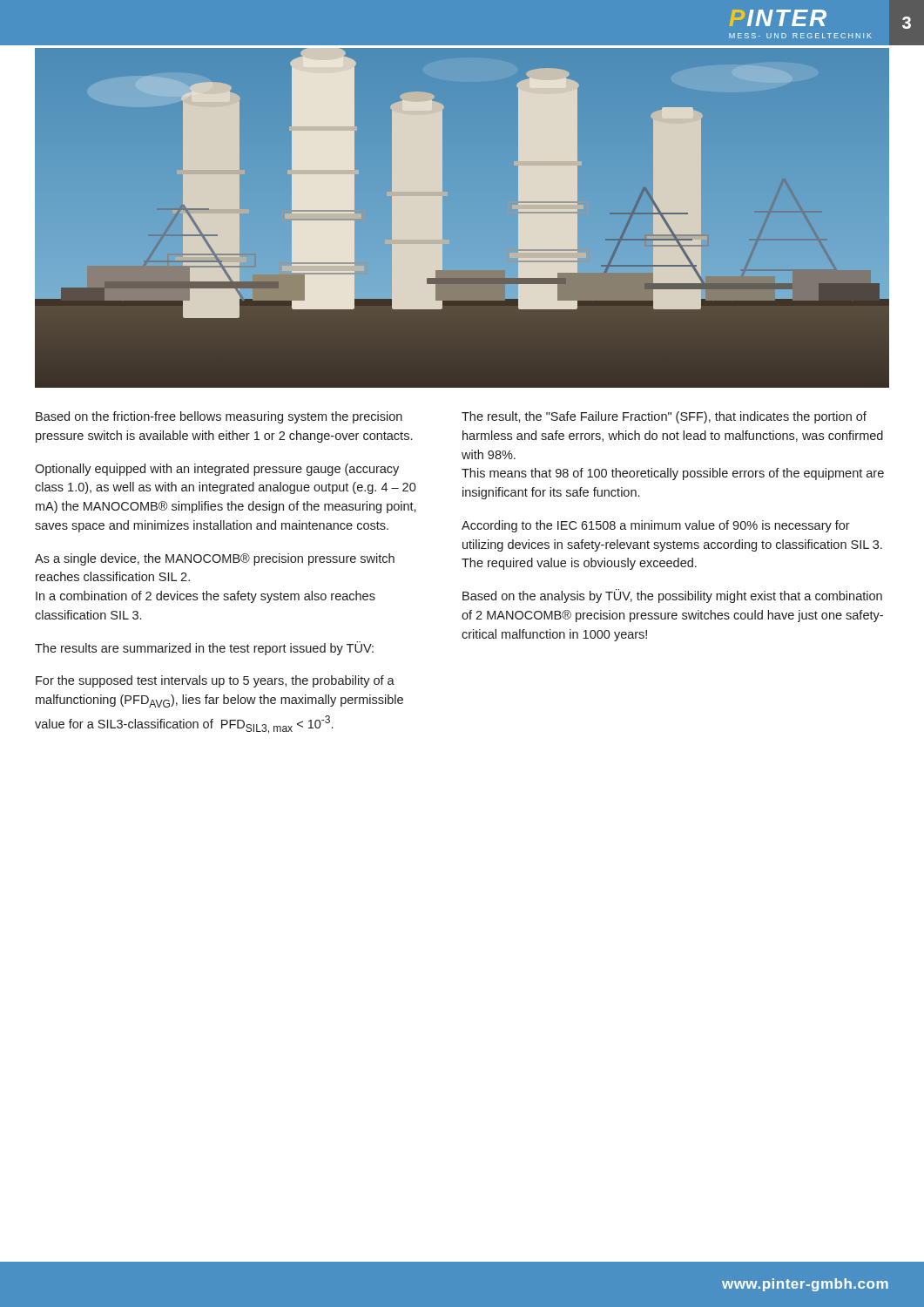Viewport: 924px width, 1307px height.
Task: Locate the text block that reads "Optionally equipped with an integrated pressure gauge (accuracy"
Action: [233, 498]
